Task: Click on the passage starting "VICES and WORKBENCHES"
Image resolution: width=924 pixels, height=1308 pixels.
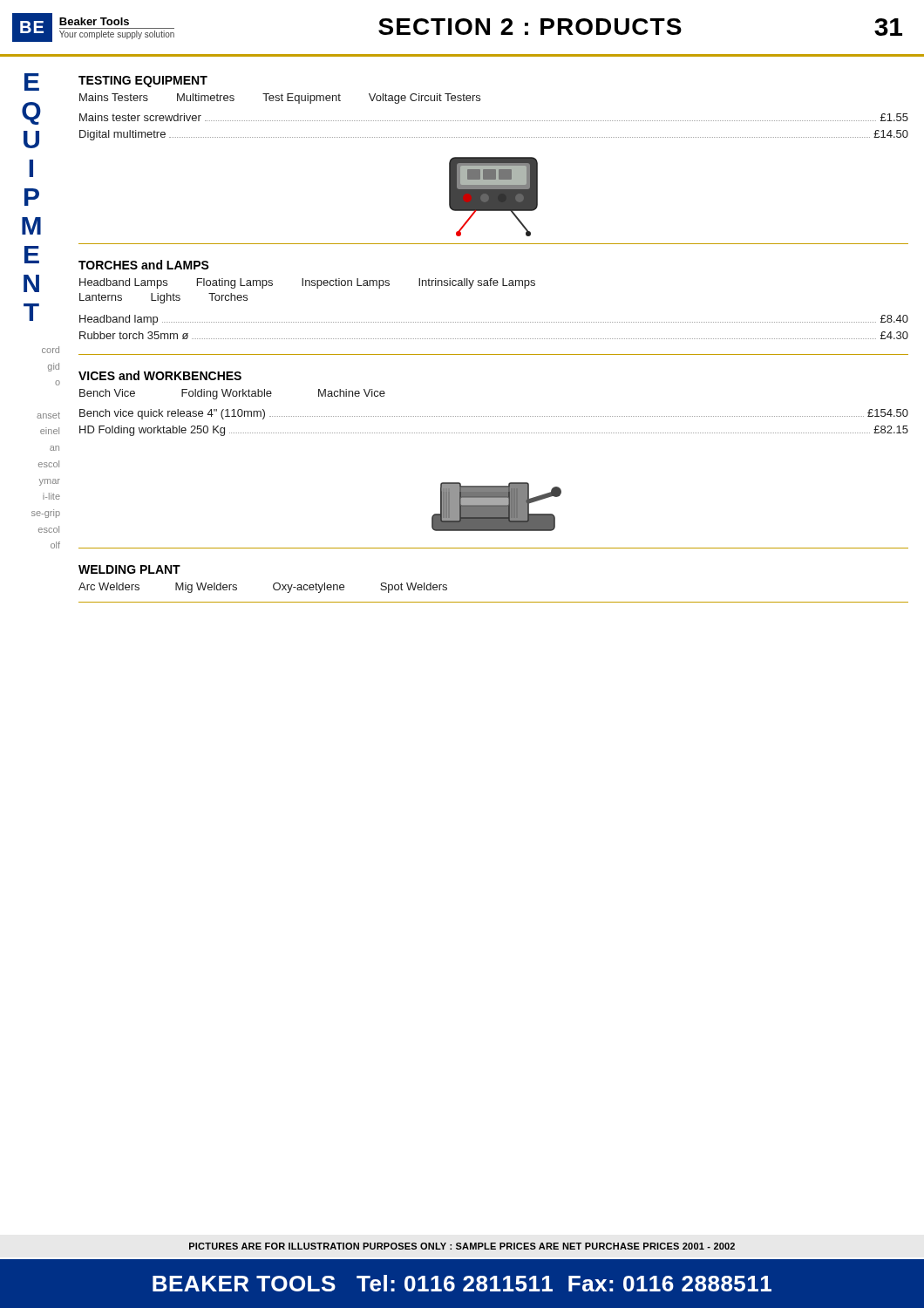Action: pyautogui.click(x=160, y=376)
